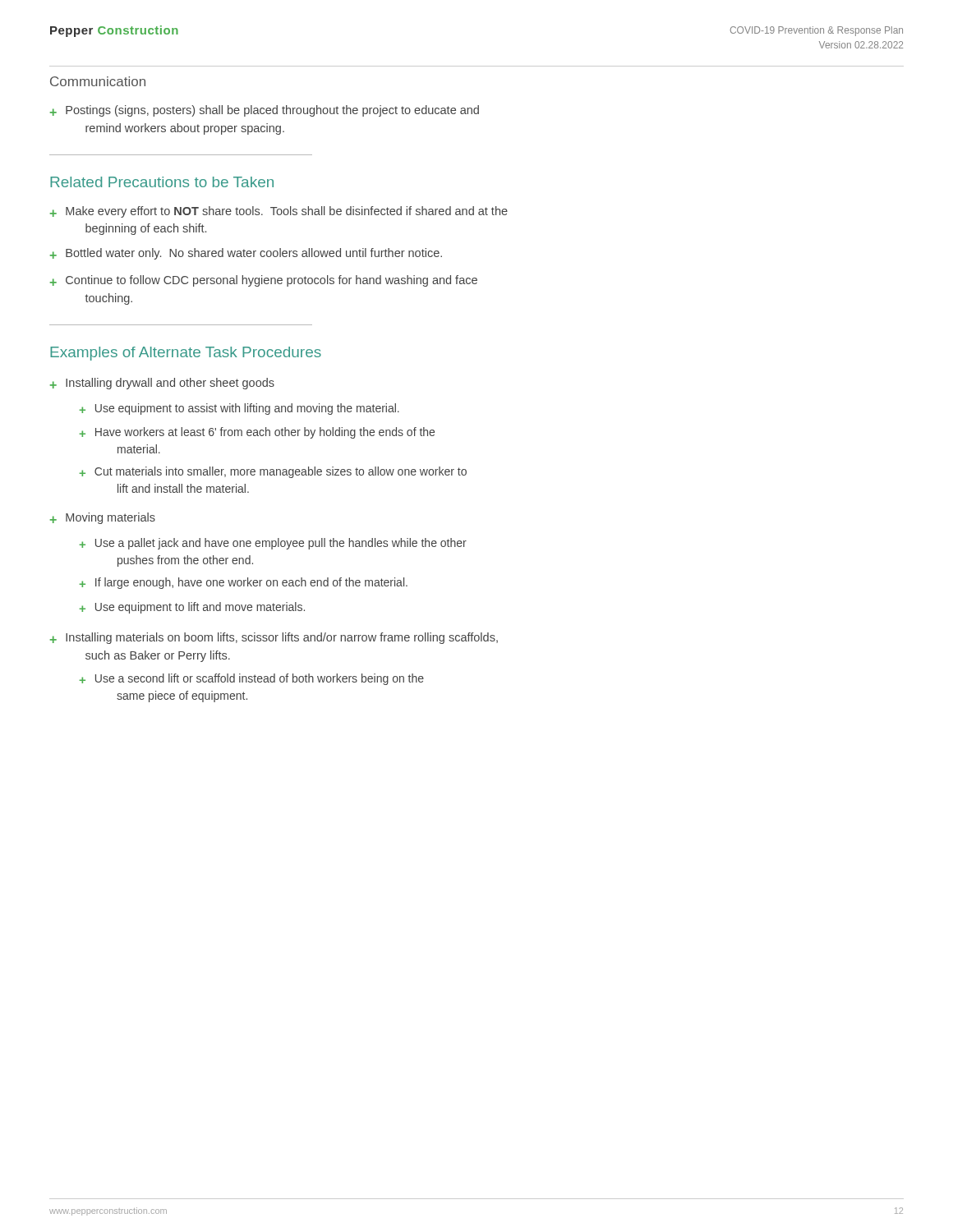Viewport: 953px width, 1232px height.
Task: Select the passage starting "+ Have workers at least 6'"
Action: click(x=257, y=433)
